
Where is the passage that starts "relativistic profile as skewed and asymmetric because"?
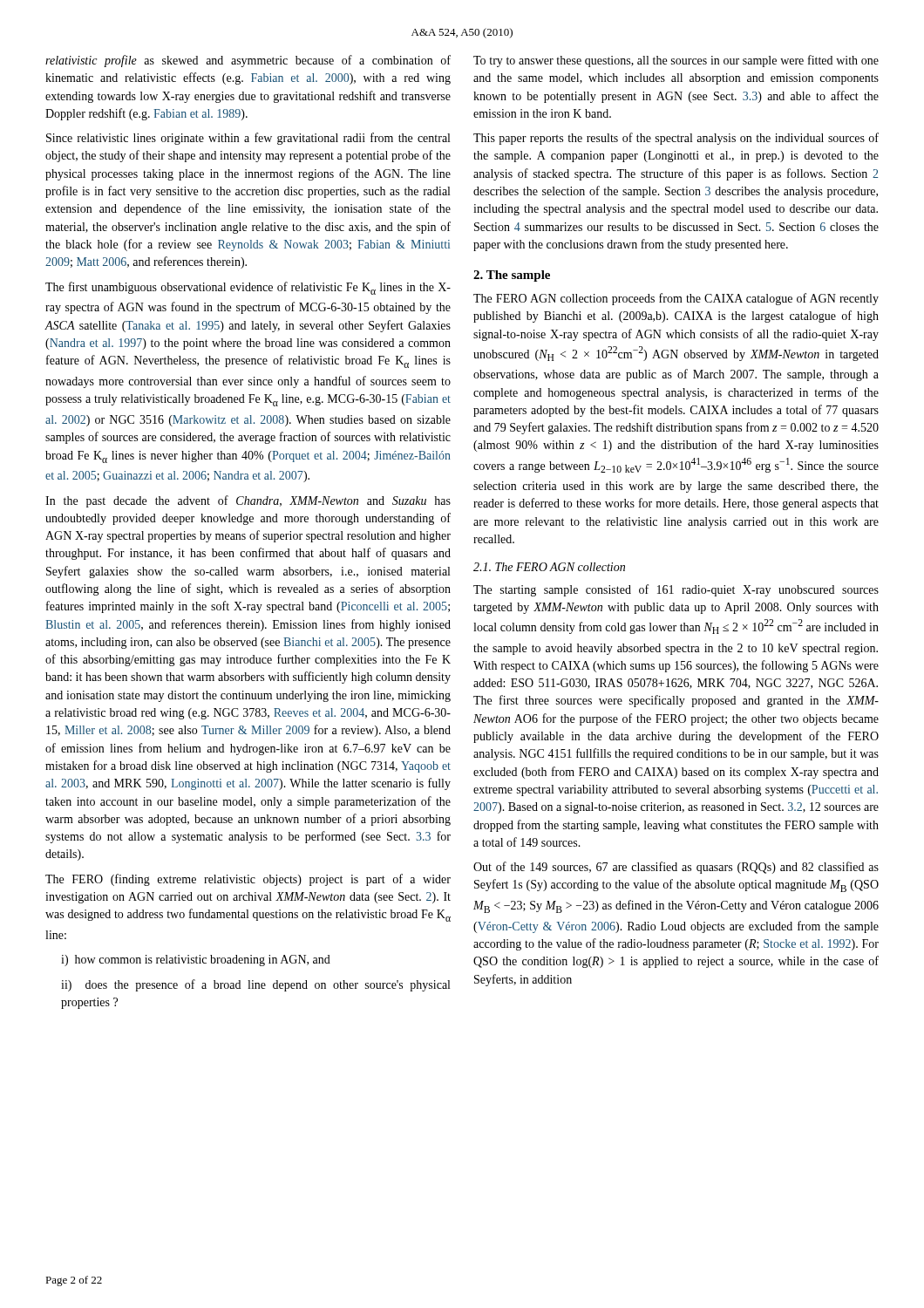pyautogui.click(x=248, y=88)
